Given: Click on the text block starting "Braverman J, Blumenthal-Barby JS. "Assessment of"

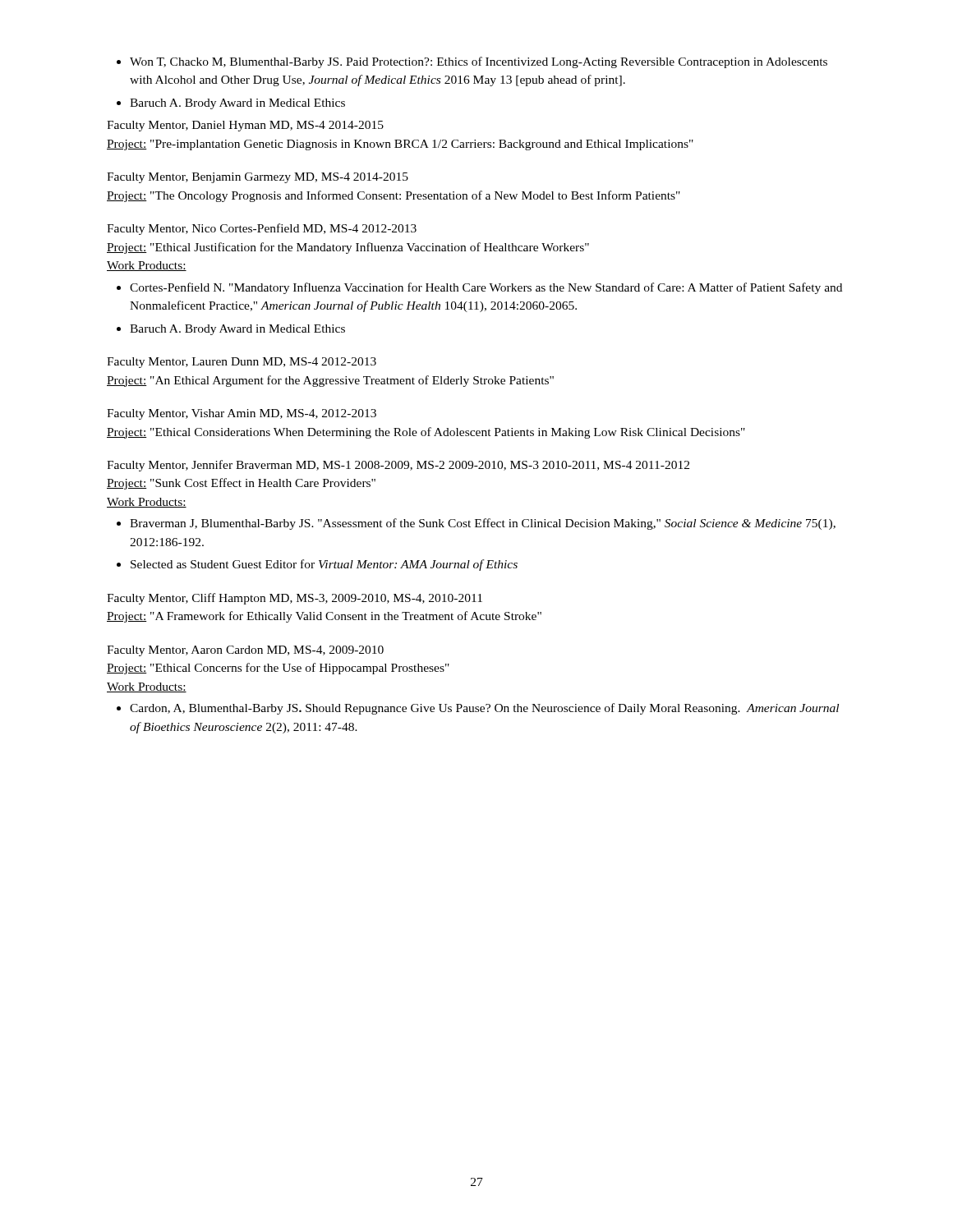Looking at the screenshot, I should point(476,524).
